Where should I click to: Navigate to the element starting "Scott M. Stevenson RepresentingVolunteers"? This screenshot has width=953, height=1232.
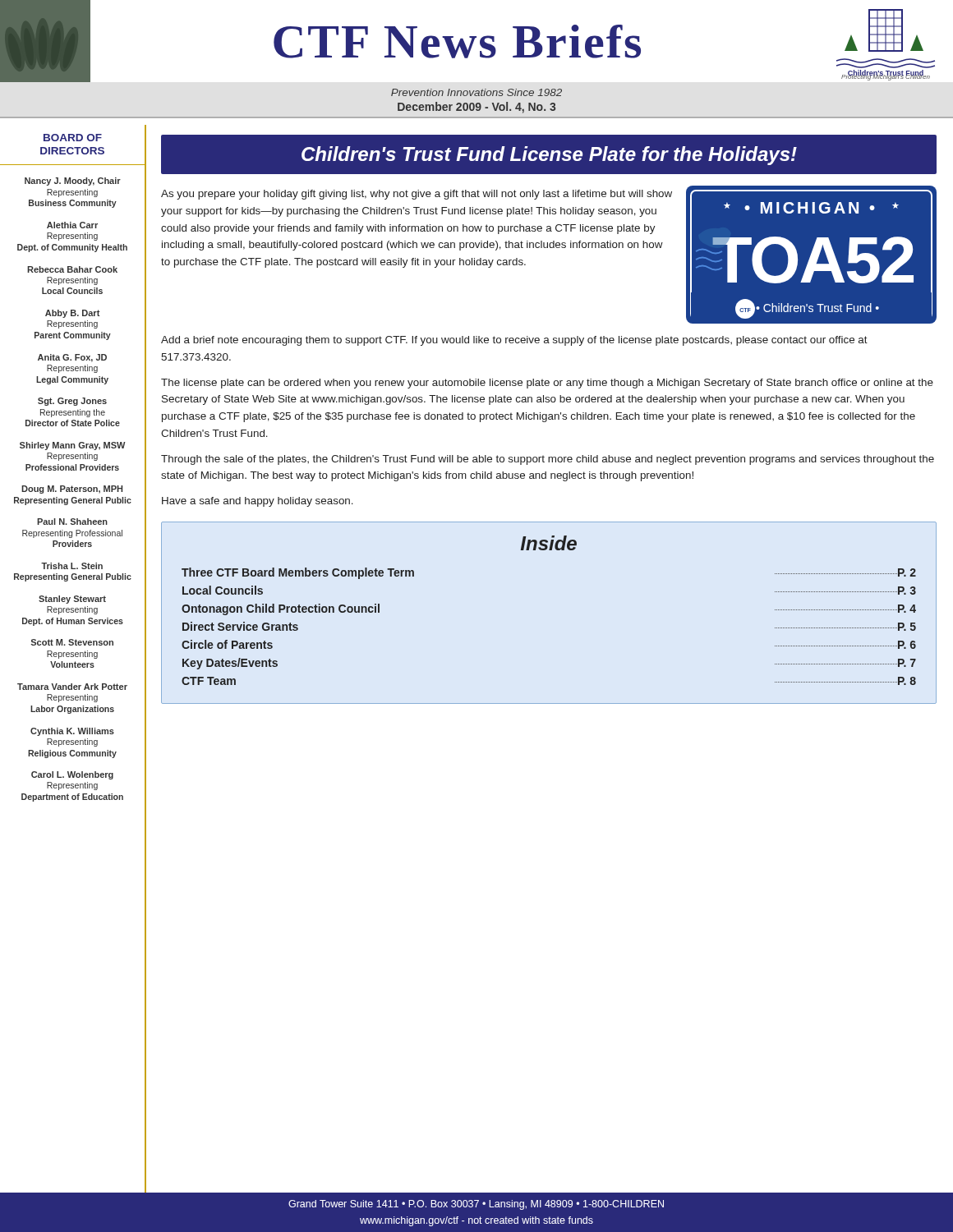[x=72, y=654]
